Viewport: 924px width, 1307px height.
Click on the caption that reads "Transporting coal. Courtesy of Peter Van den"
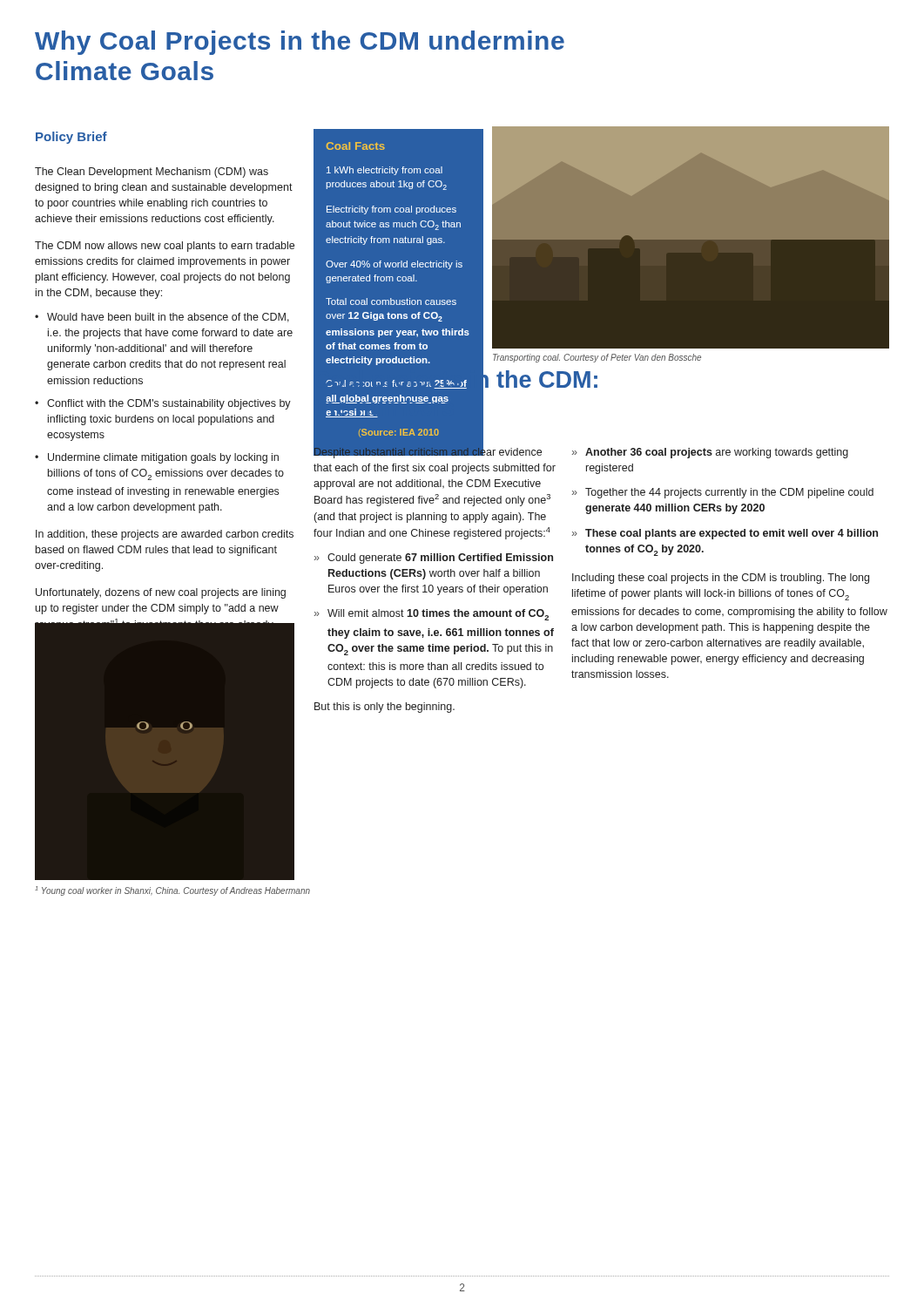point(597,358)
